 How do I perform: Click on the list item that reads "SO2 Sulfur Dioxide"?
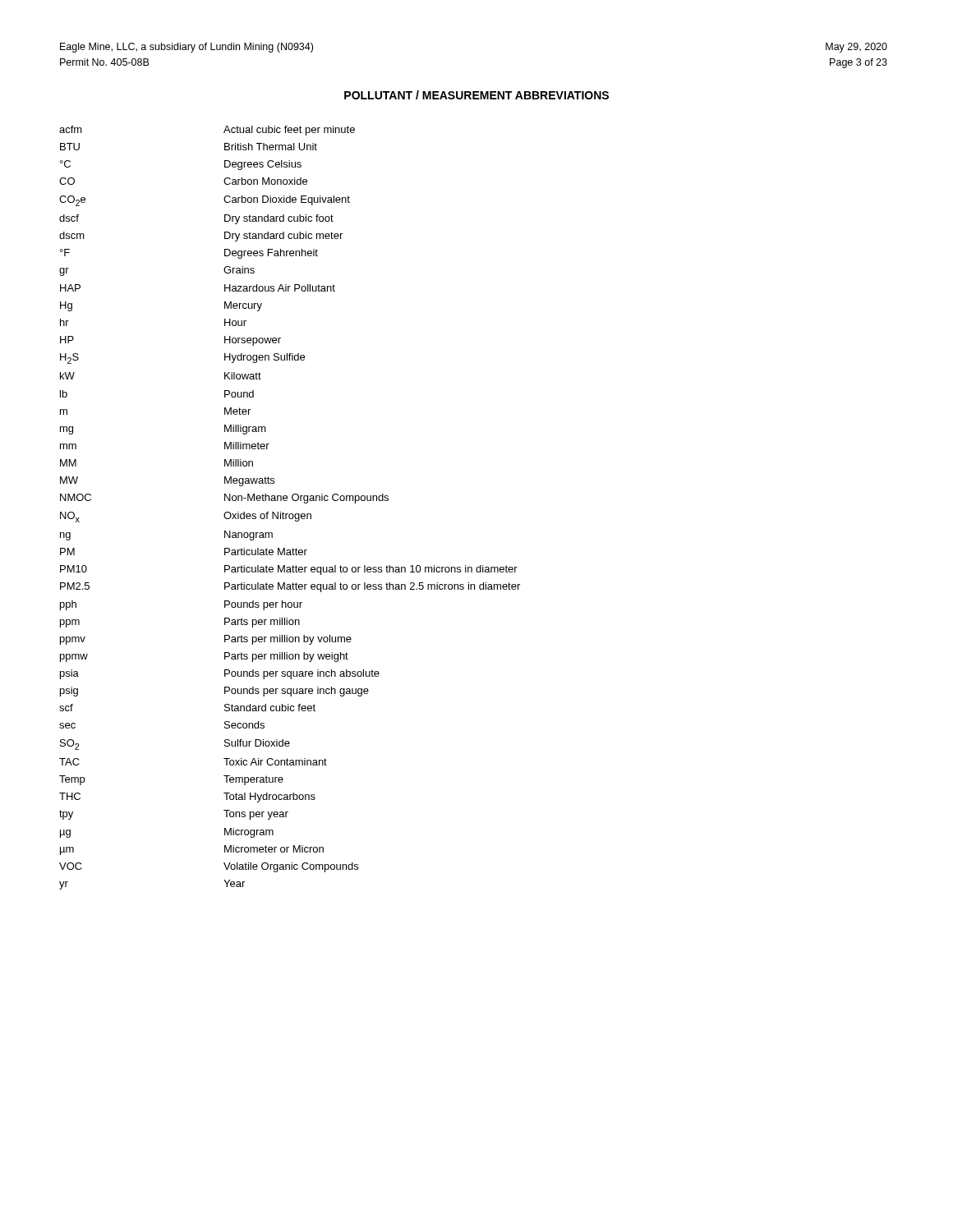coord(73,745)
